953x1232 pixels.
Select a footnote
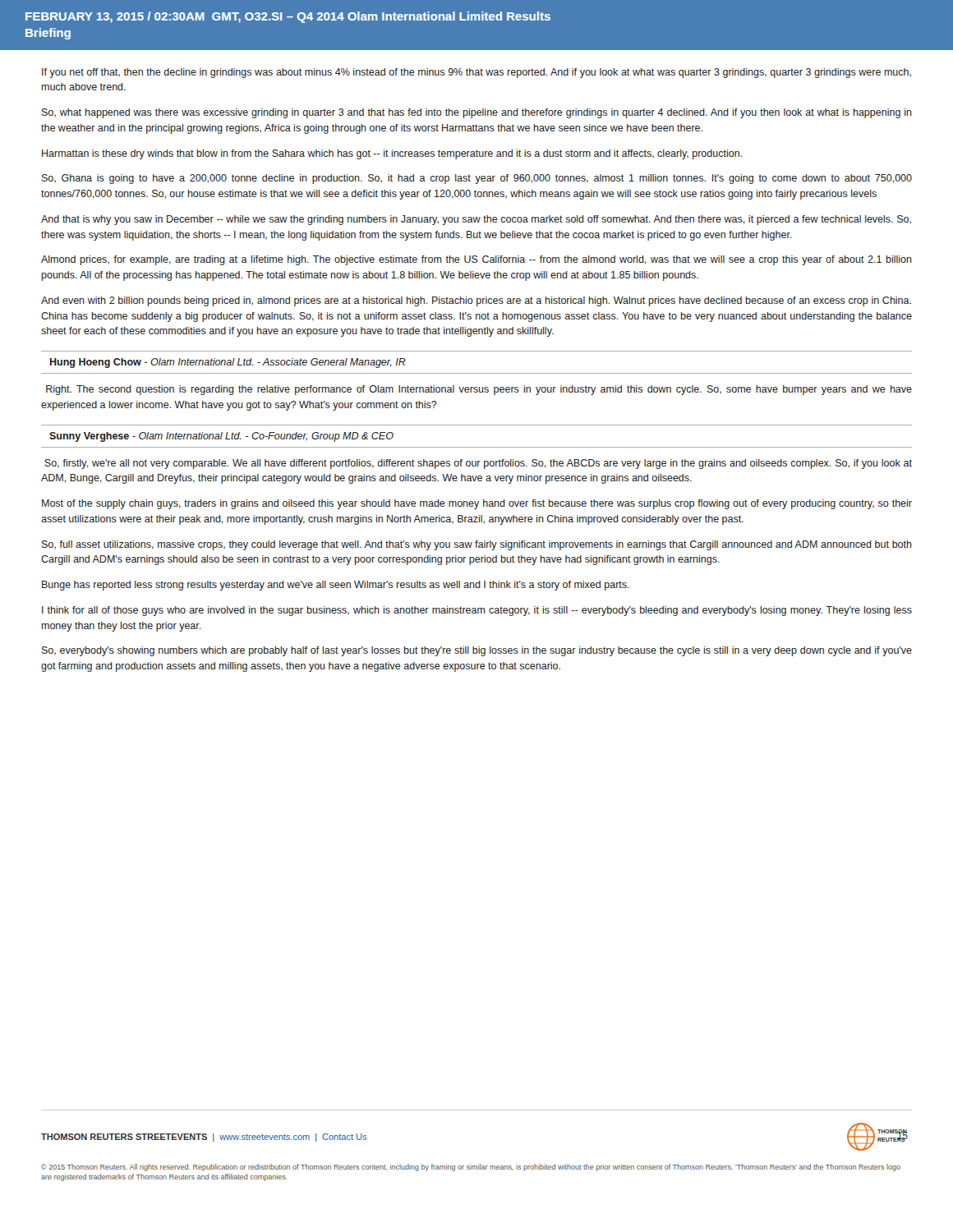471,1172
